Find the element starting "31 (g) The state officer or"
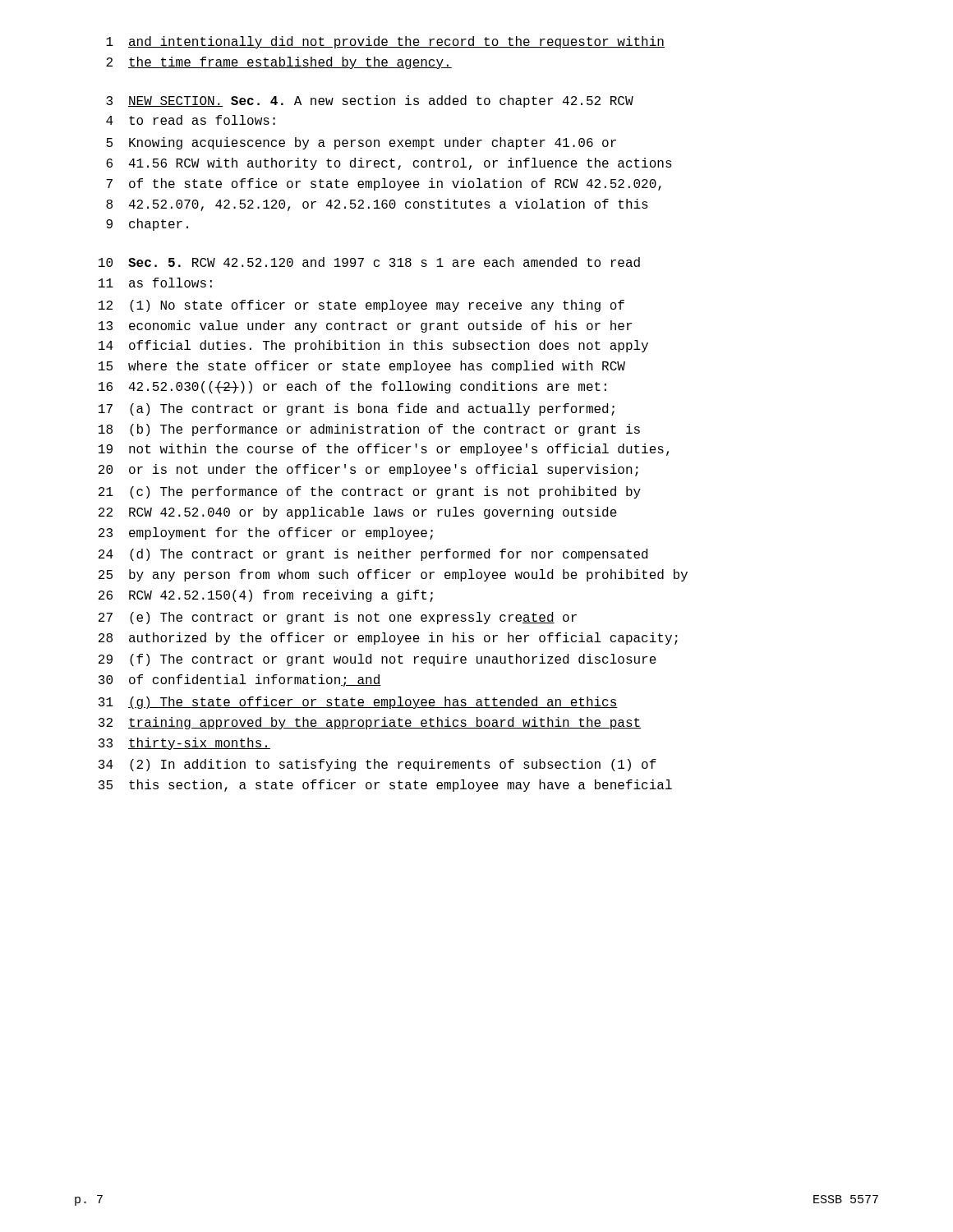This screenshot has width=953, height=1232. pyautogui.click(x=476, y=703)
